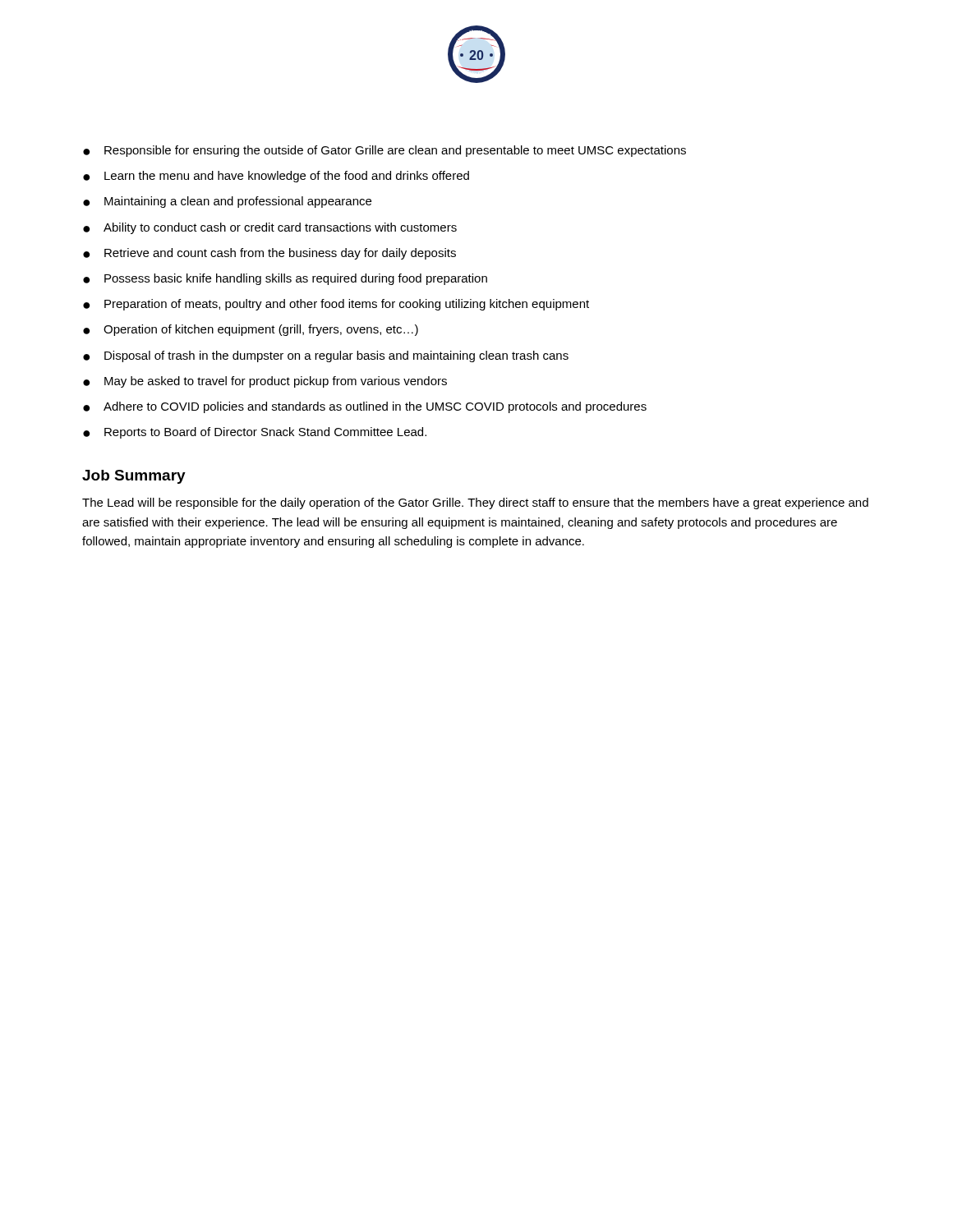Find the list item that says "● Disposal of trash in the dumpster on"
Image resolution: width=953 pixels, height=1232 pixels.
[x=476, y=357]
